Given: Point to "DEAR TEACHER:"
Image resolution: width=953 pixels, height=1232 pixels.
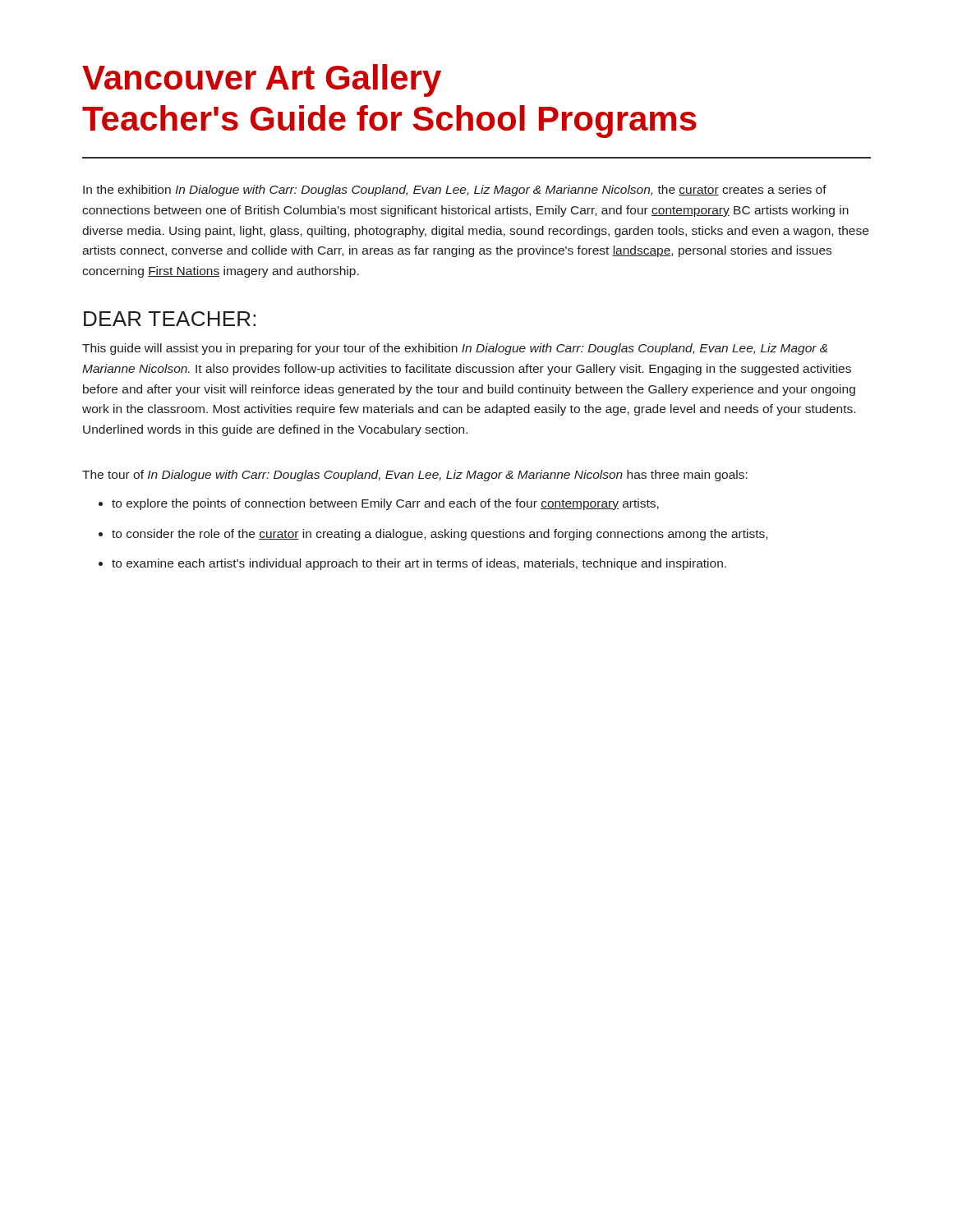Looking at the screenshot, I should (170, 319).
